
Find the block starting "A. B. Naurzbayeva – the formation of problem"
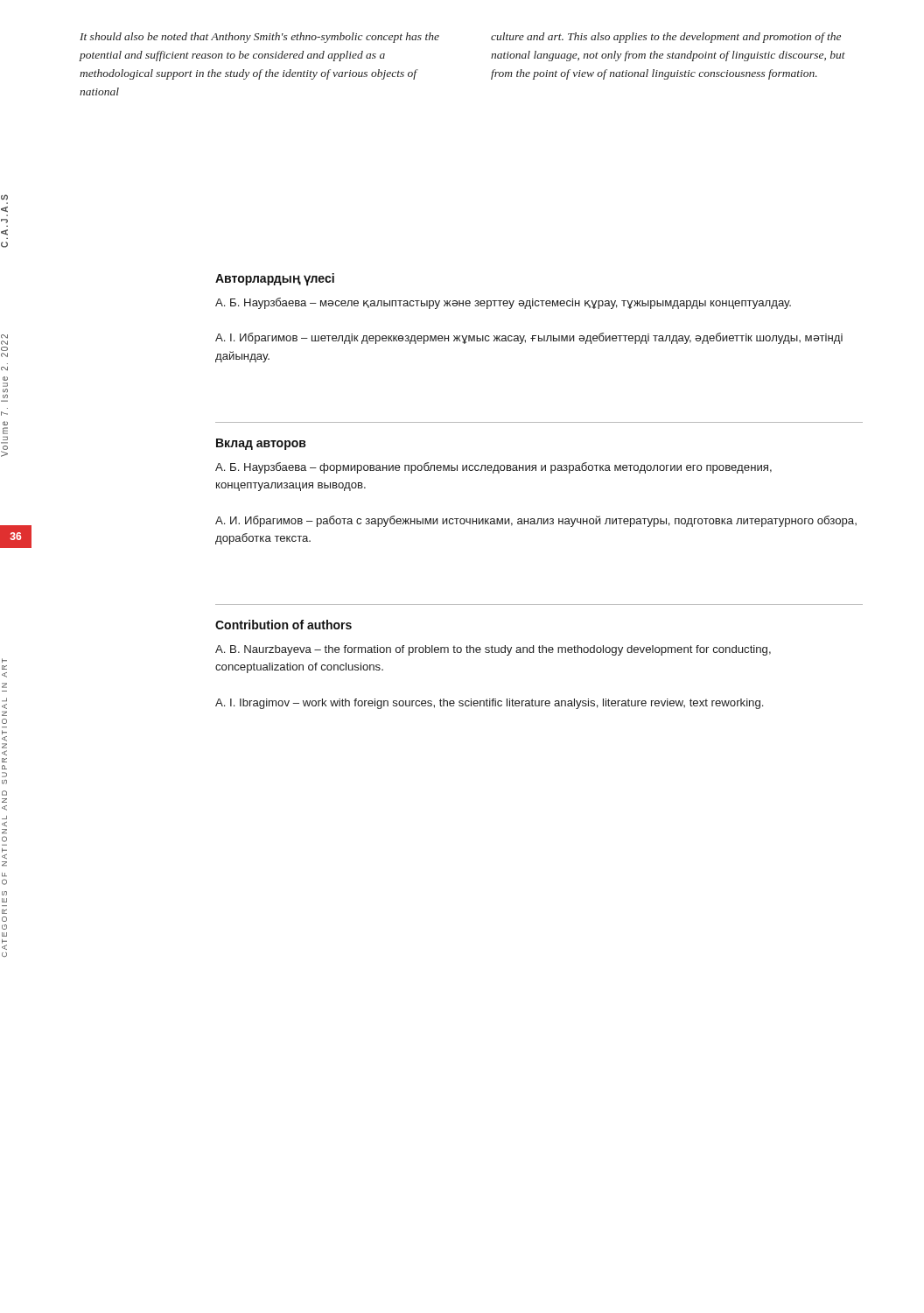pos(493,658)
